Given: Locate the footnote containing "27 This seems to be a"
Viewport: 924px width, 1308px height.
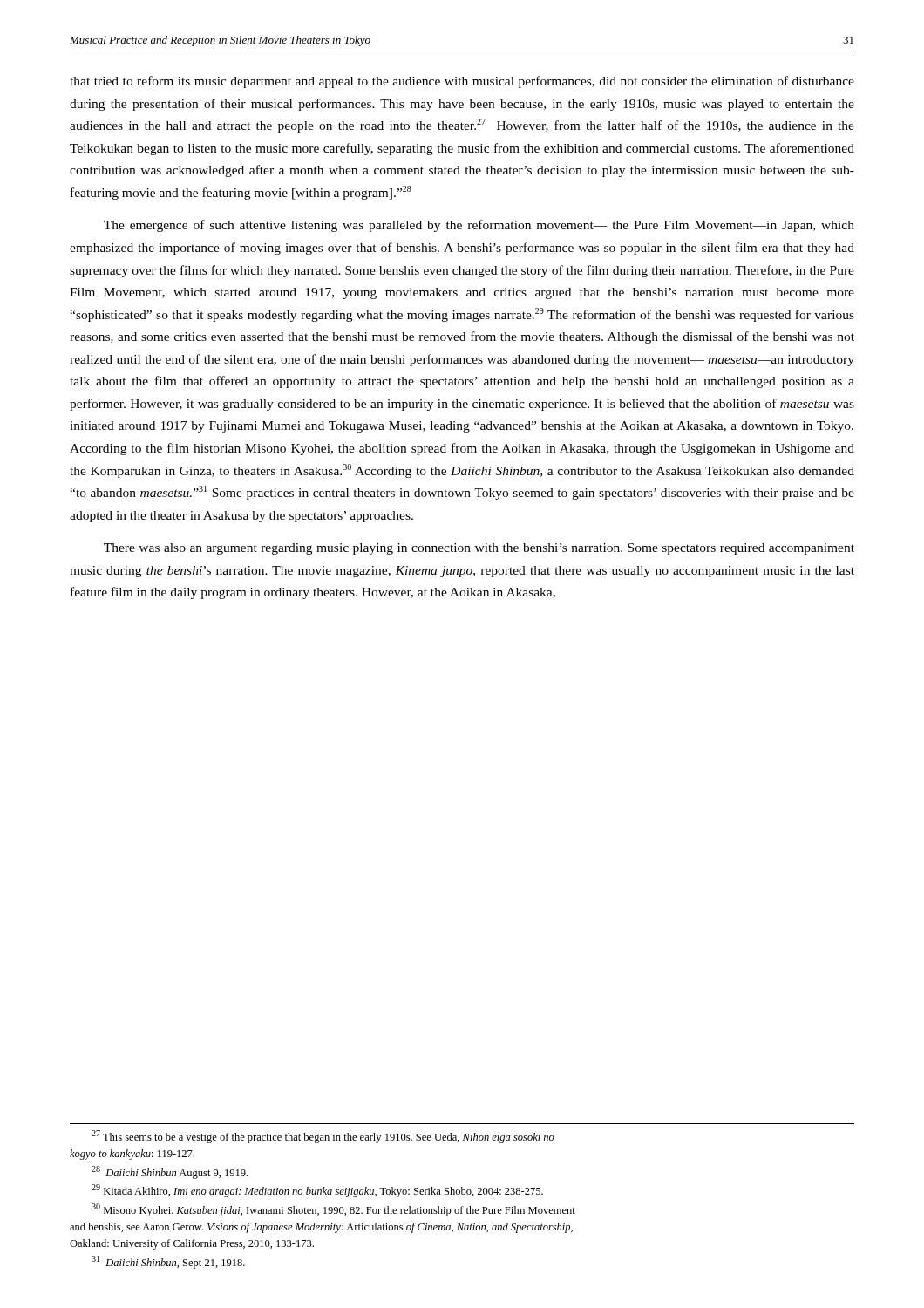Looking at the screenshot, I should pos(462,1146).
